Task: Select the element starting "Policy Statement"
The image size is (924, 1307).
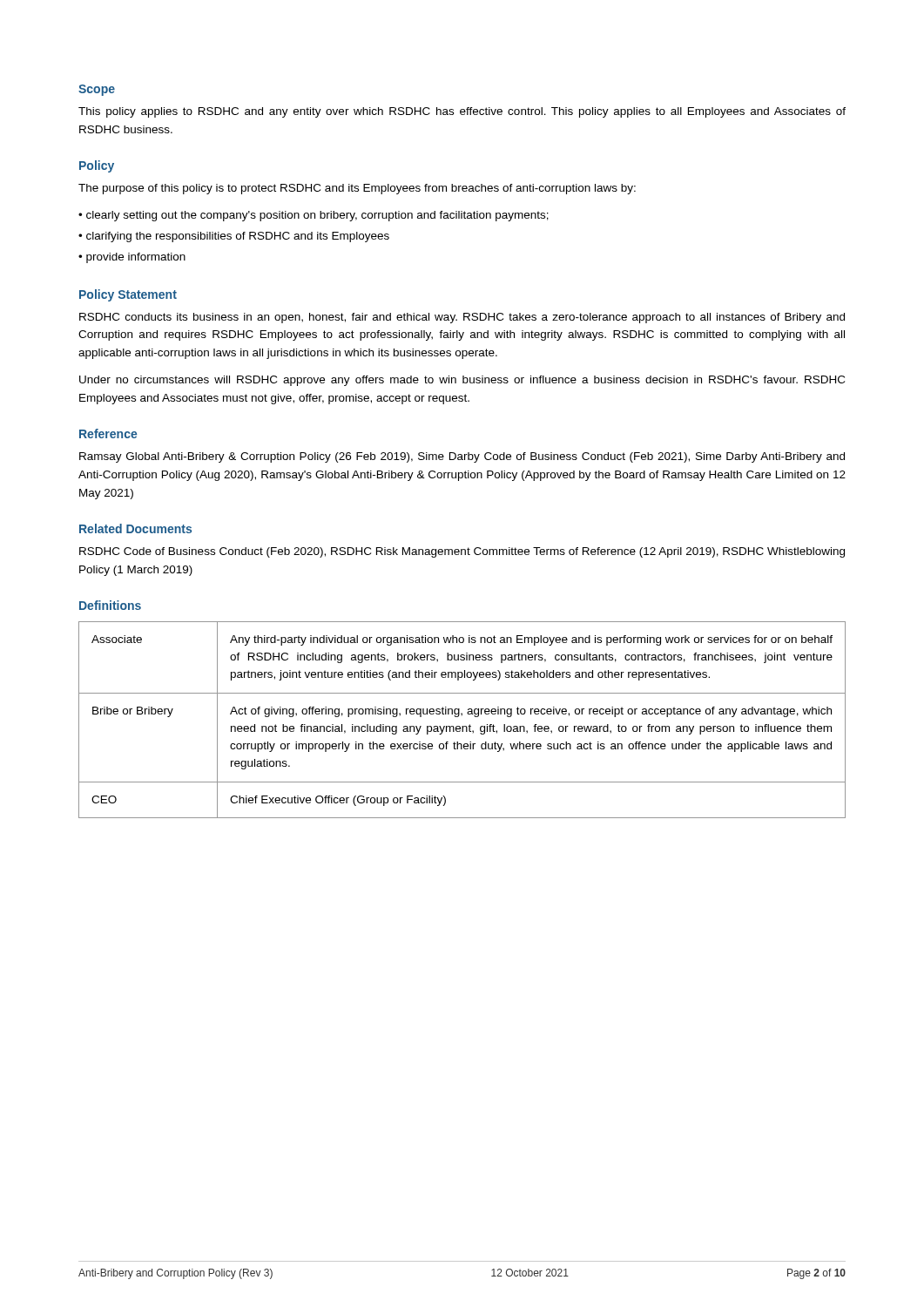Action: tap(128, 294)
